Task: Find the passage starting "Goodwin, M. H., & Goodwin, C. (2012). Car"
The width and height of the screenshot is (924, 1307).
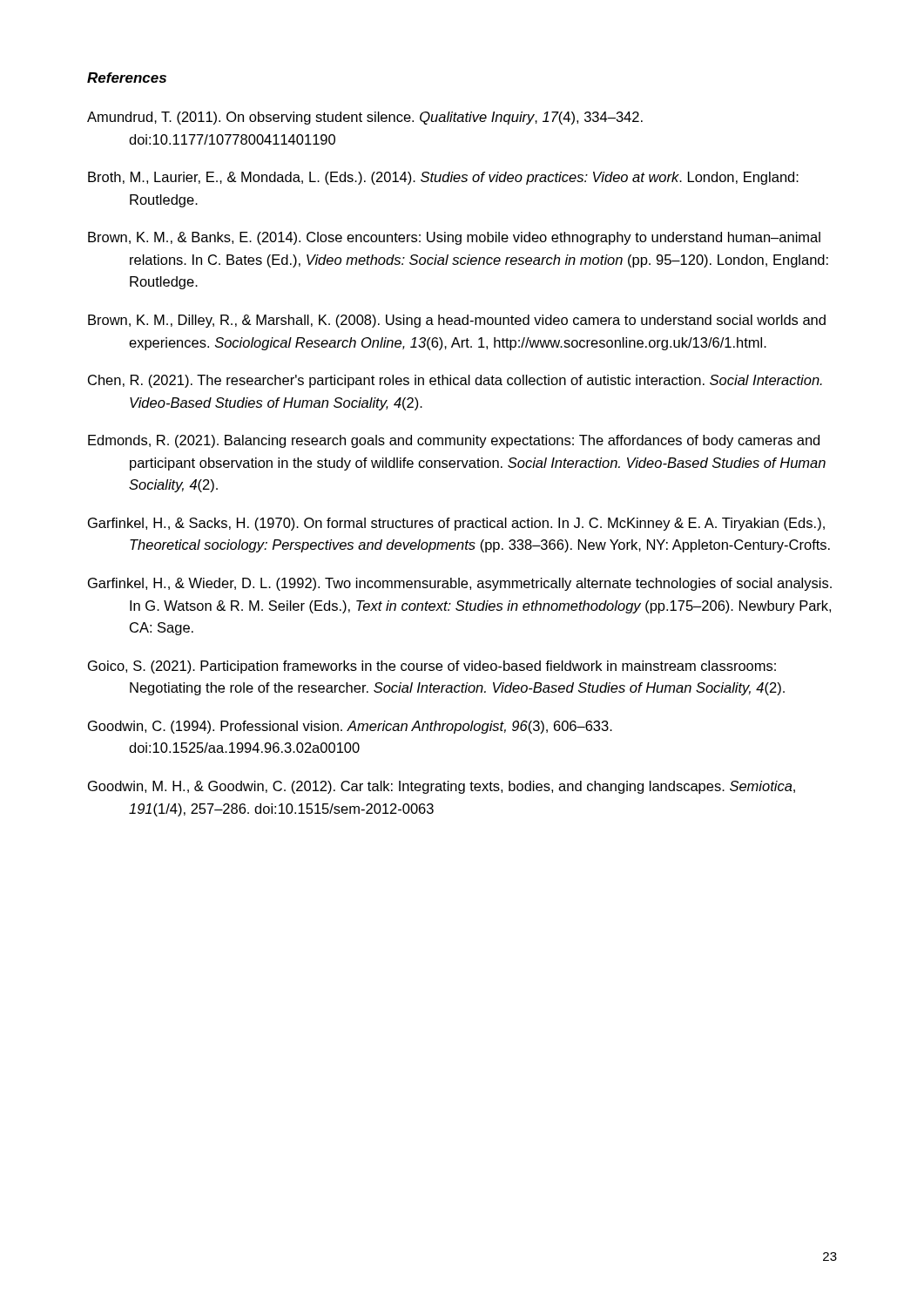Action: click(x=442, y=797)
